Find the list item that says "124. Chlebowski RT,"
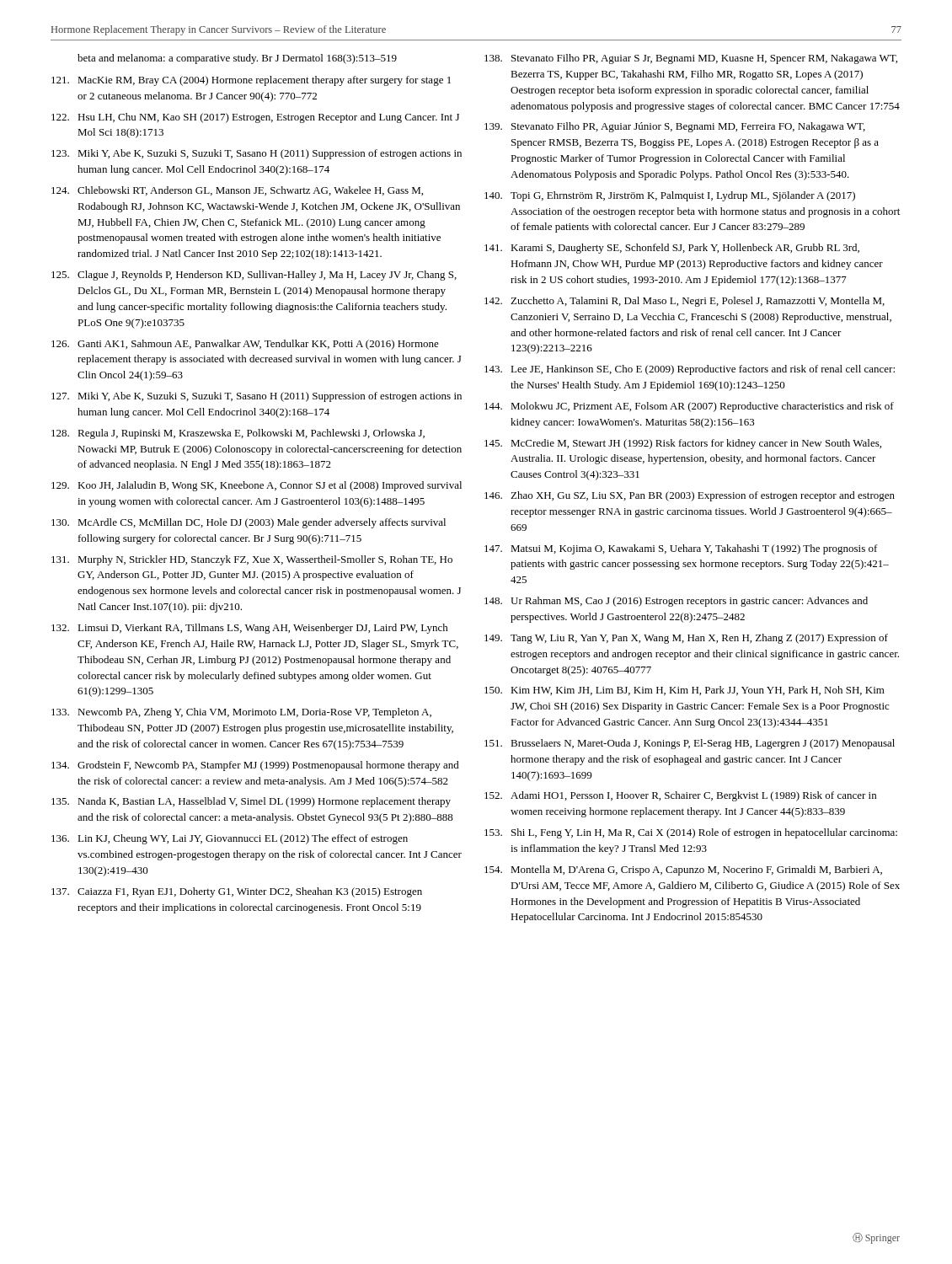 coord(257,222)
